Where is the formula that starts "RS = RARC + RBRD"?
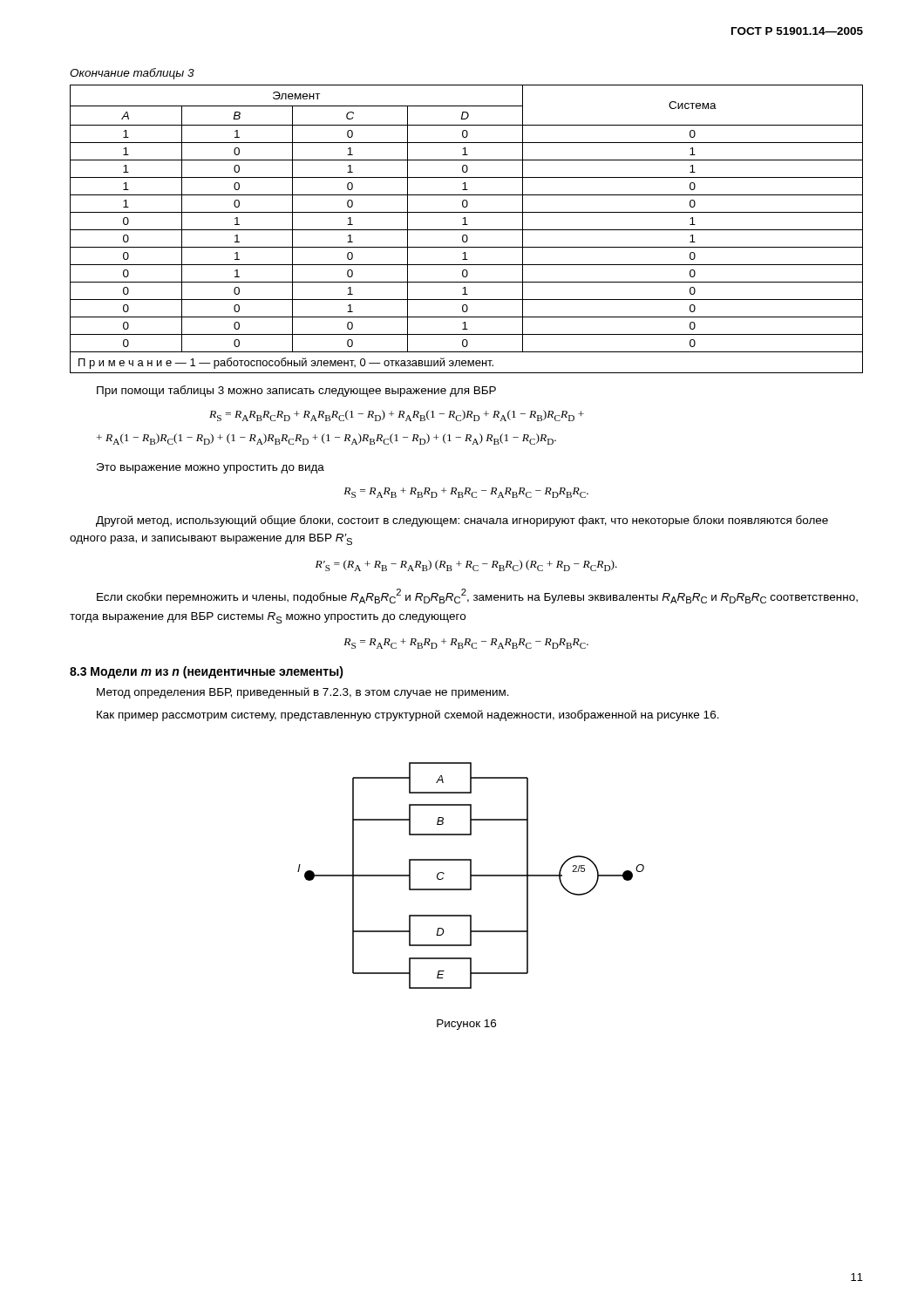 [x=466, y=643]
